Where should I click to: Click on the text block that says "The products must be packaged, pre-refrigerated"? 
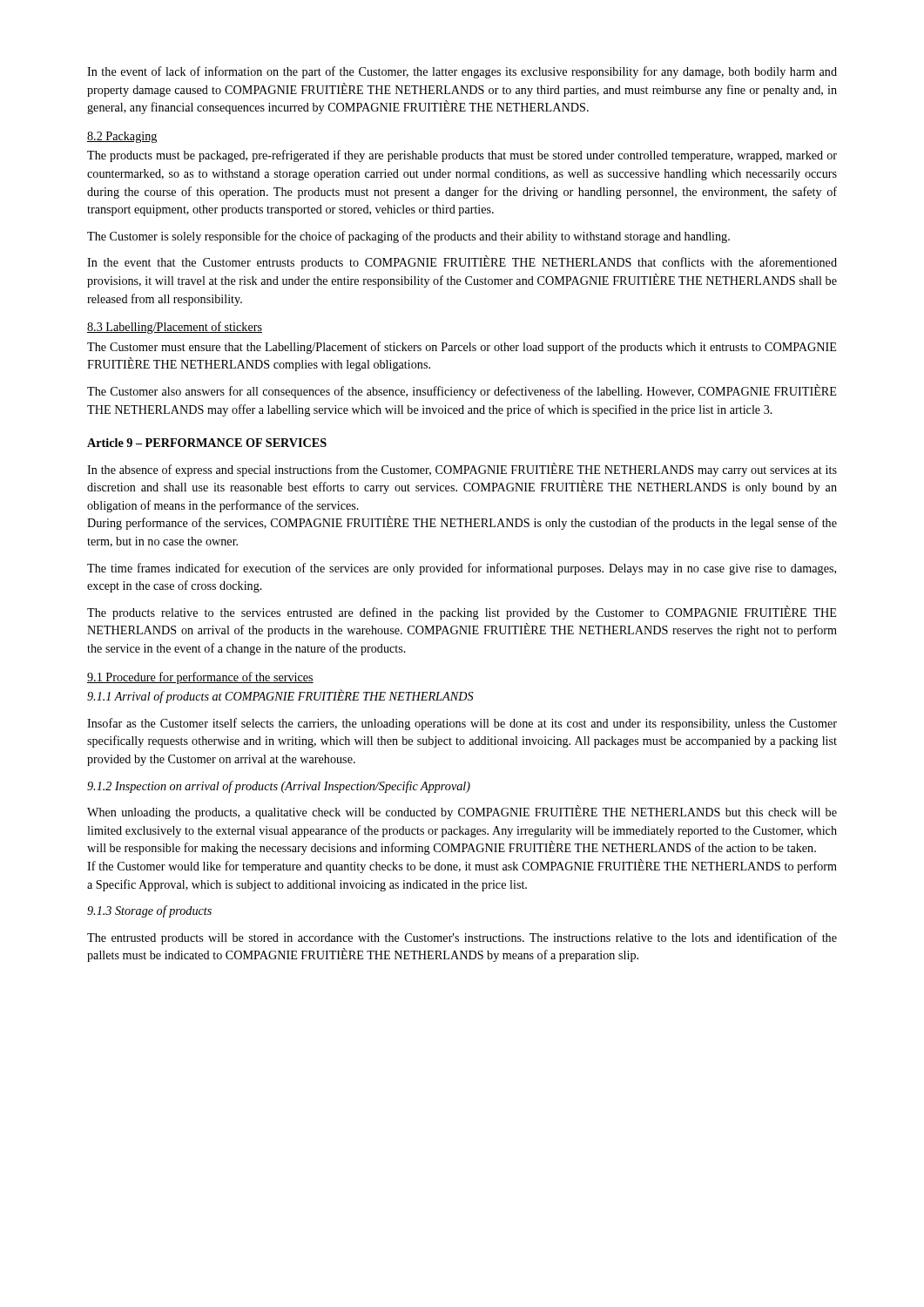(462, 183)
